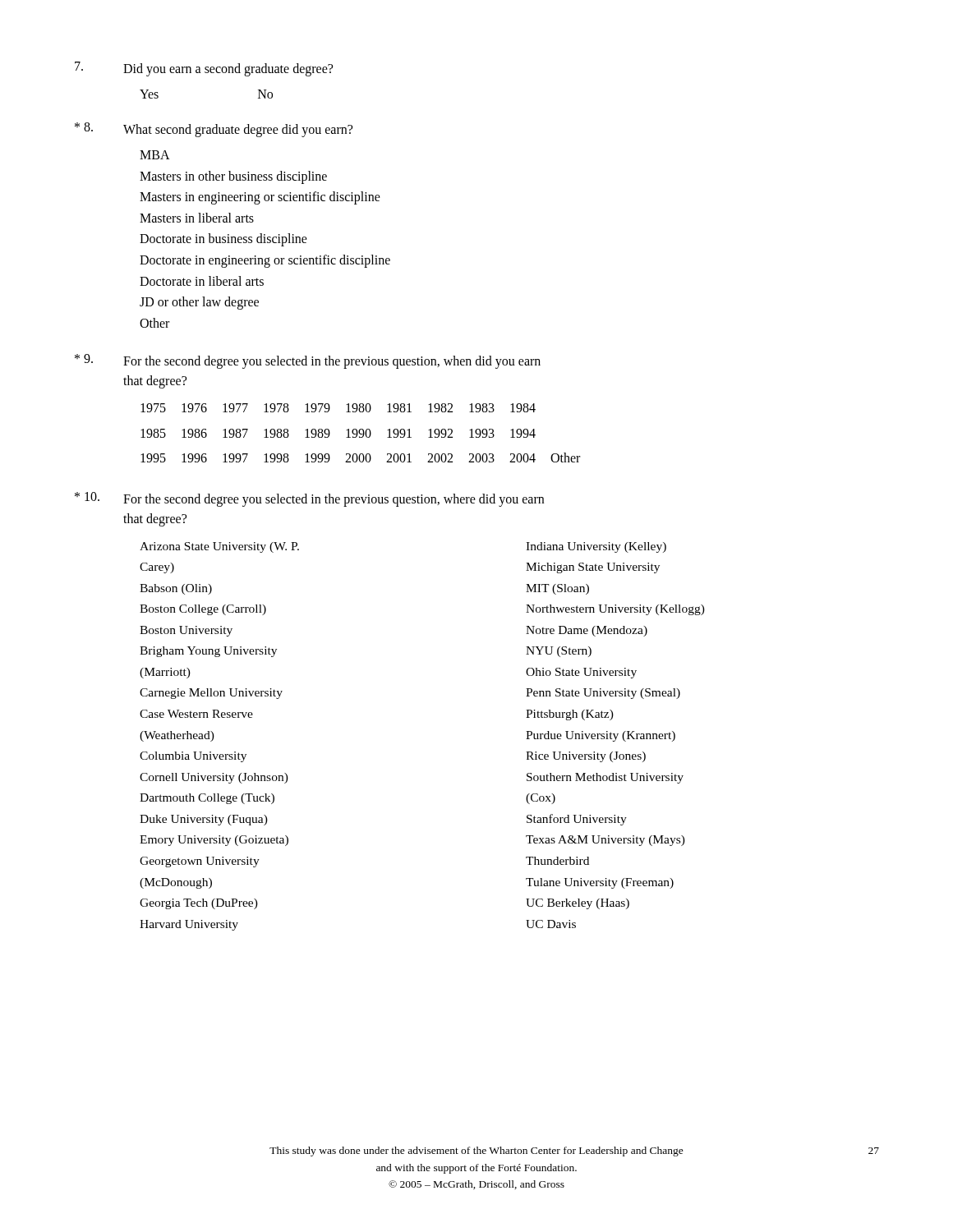Point to "Masters in liberal arts"

(x=197, y=218)
